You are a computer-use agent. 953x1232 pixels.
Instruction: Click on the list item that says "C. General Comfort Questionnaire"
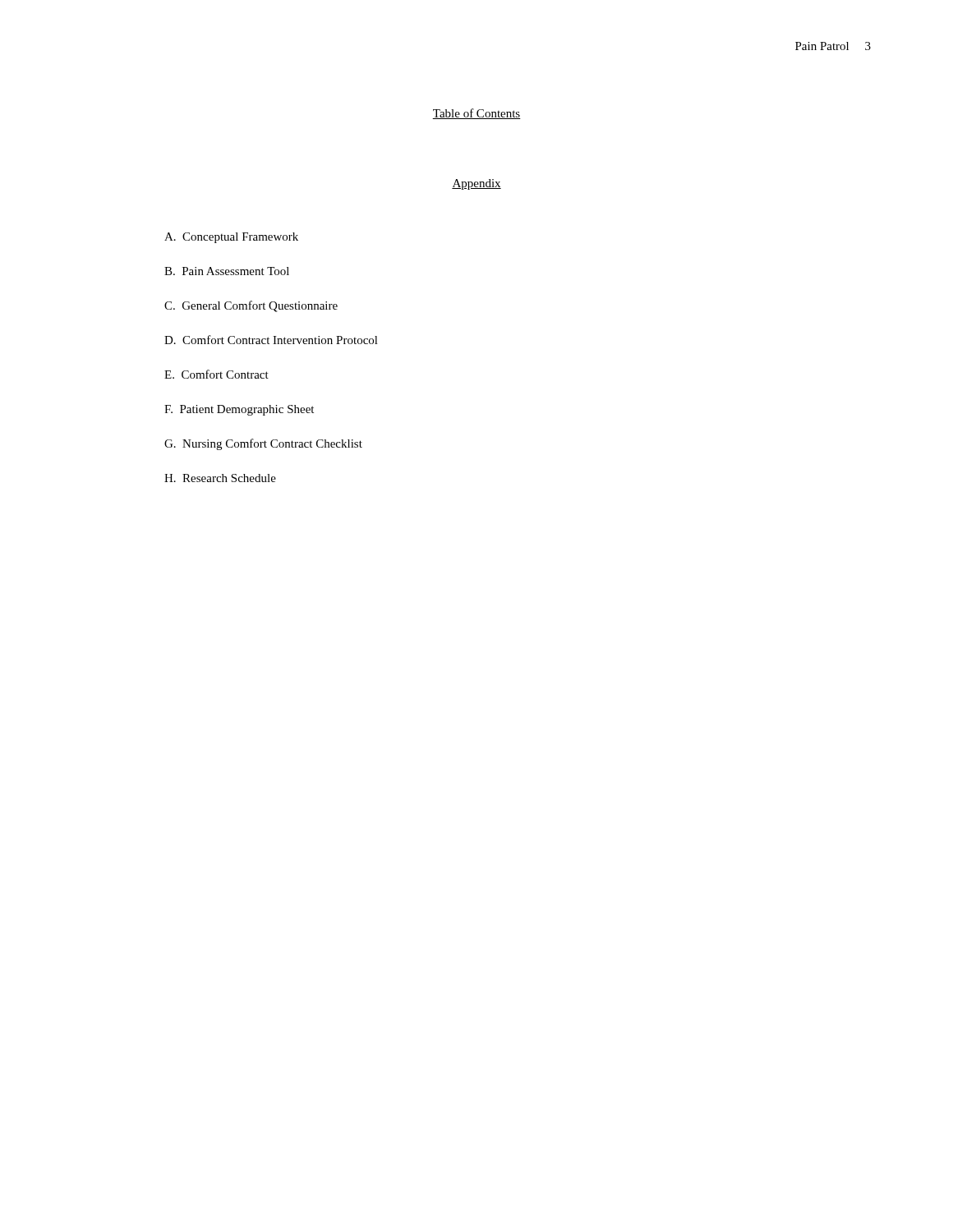[251, 306]
